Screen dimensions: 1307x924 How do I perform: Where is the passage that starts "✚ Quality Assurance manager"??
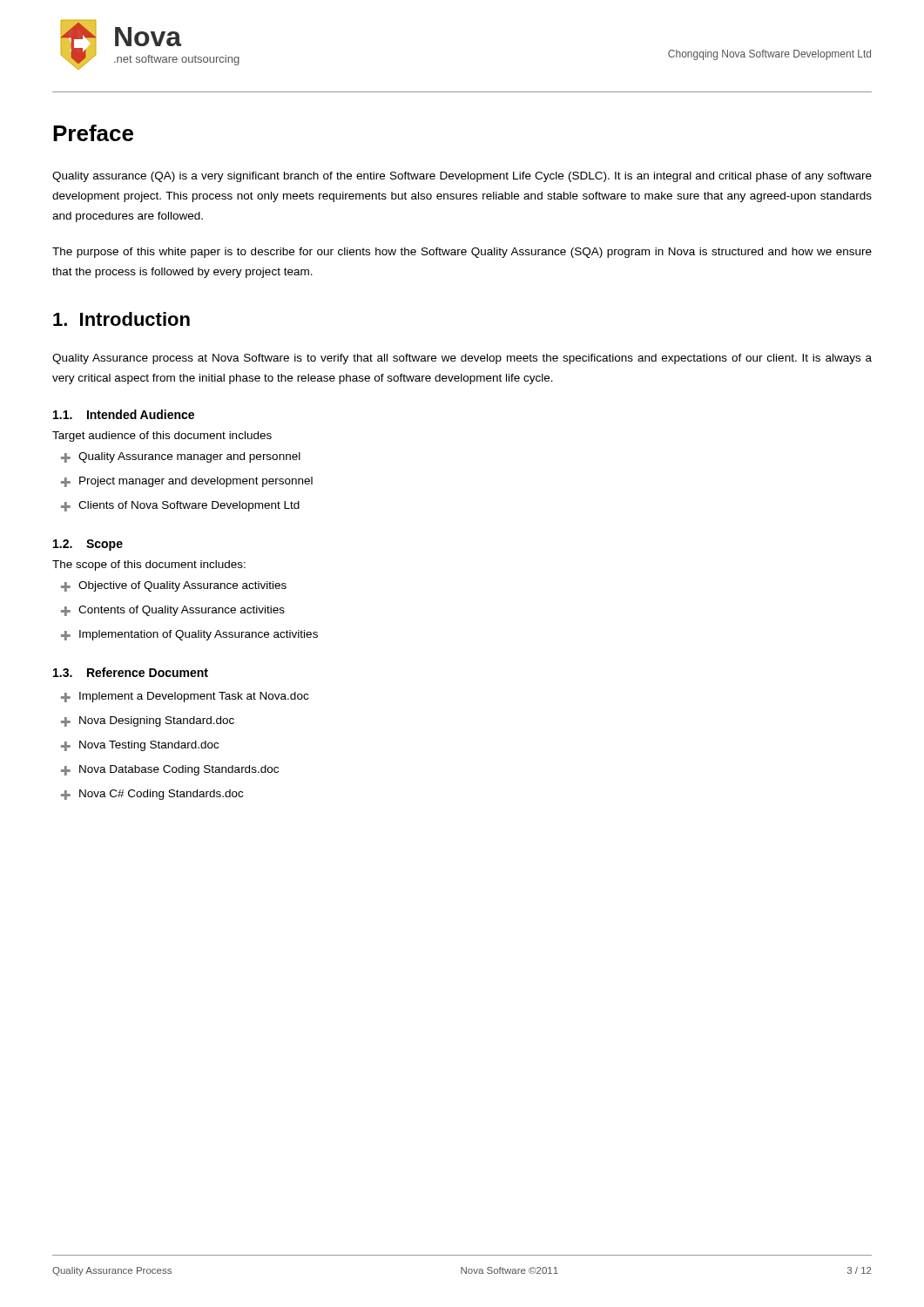(181, 457)
